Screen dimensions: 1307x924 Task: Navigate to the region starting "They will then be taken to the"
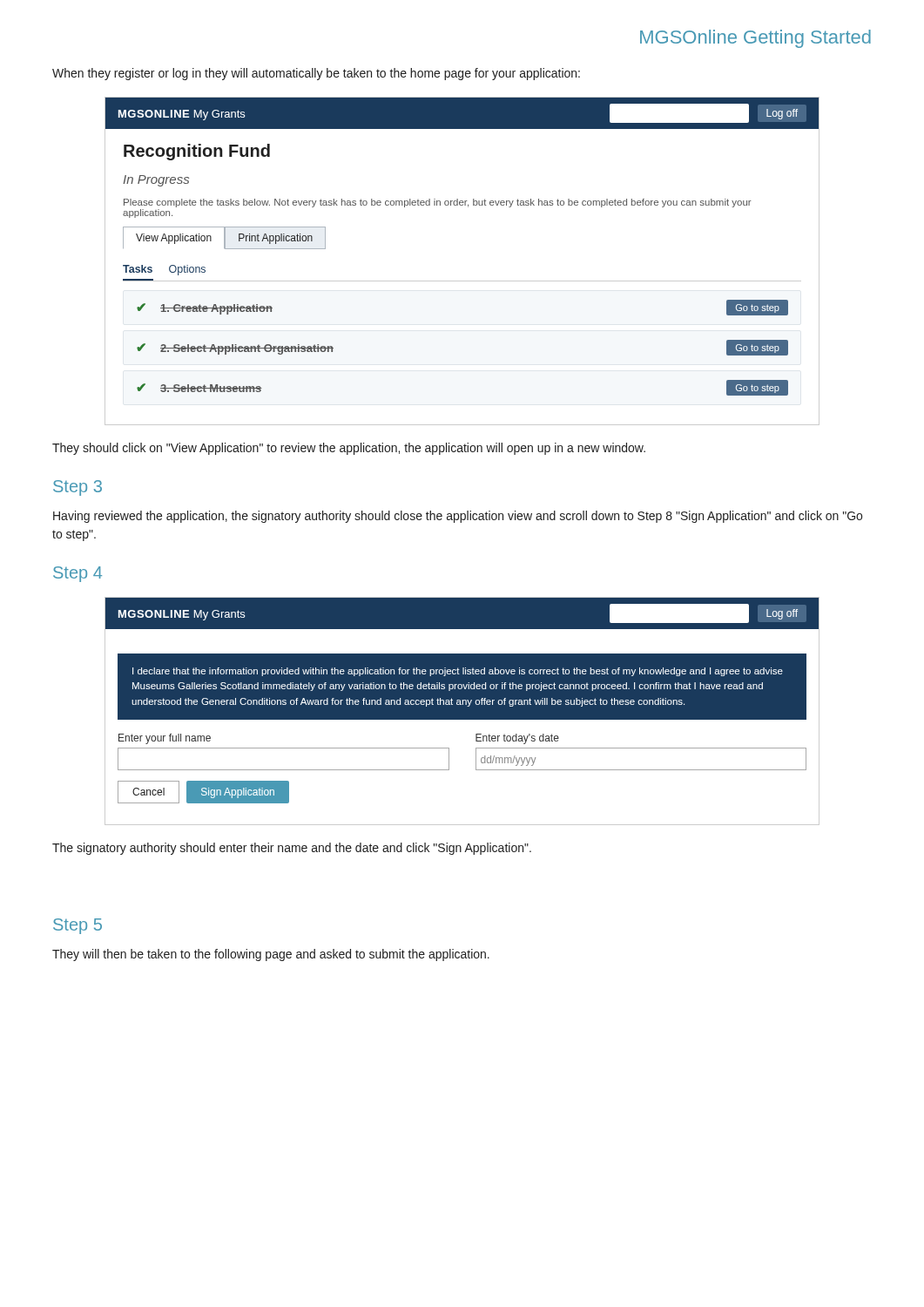click(x=271, y=954)
